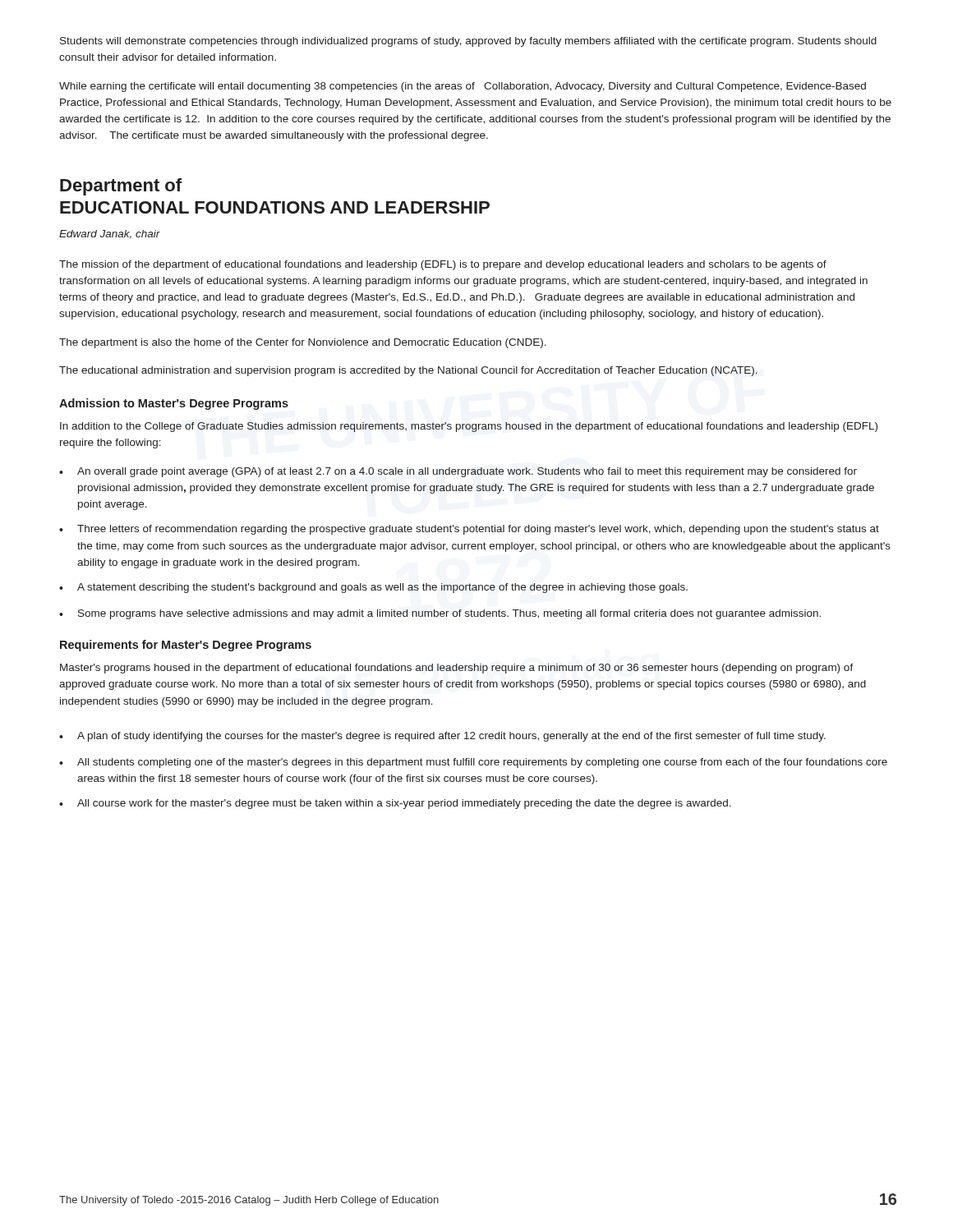
Task: Find the text block that says "In addition to the College of Graduate"
Action: (x=469, y=434)
